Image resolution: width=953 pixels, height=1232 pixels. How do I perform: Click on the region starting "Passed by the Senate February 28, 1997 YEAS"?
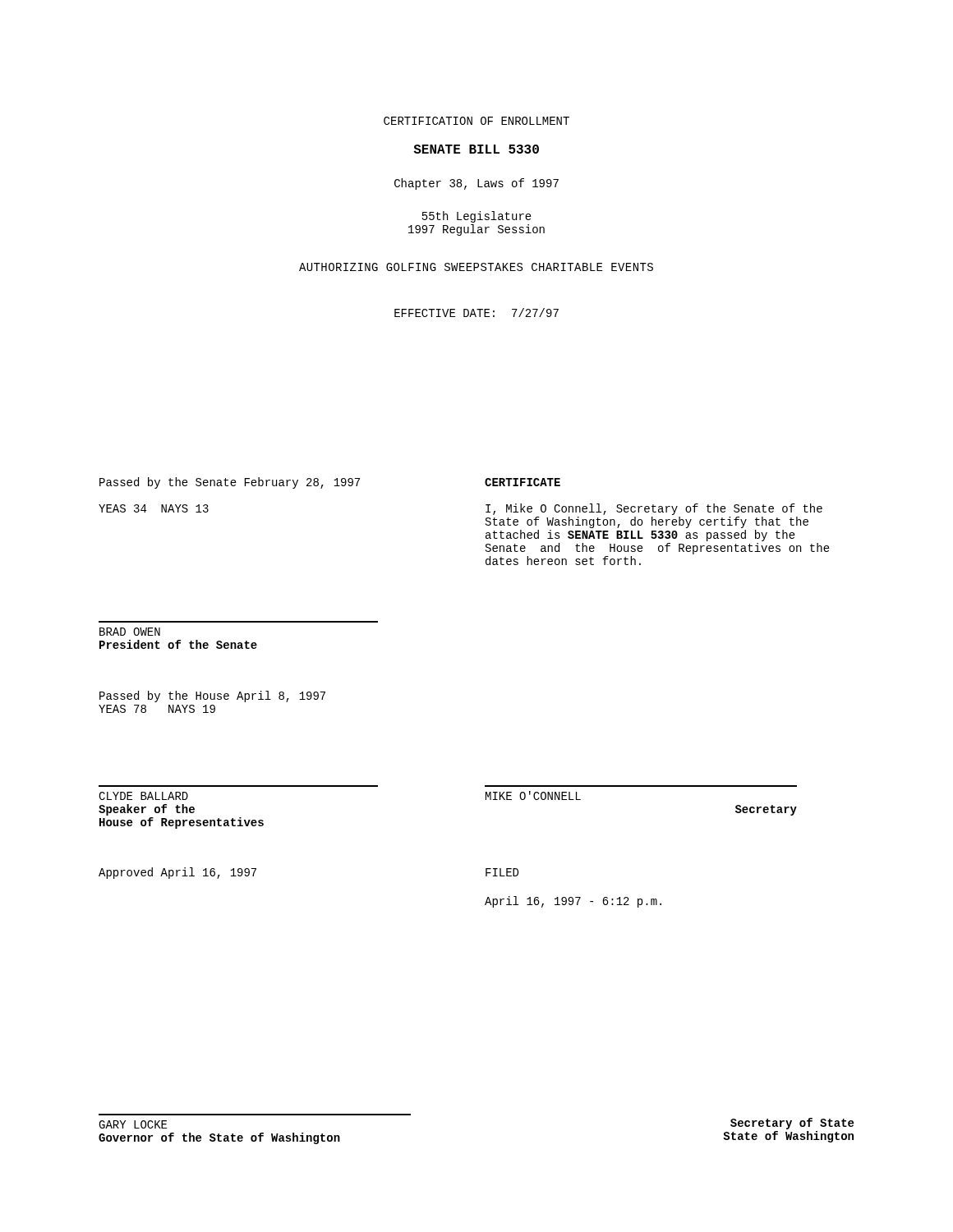(230, 496)
